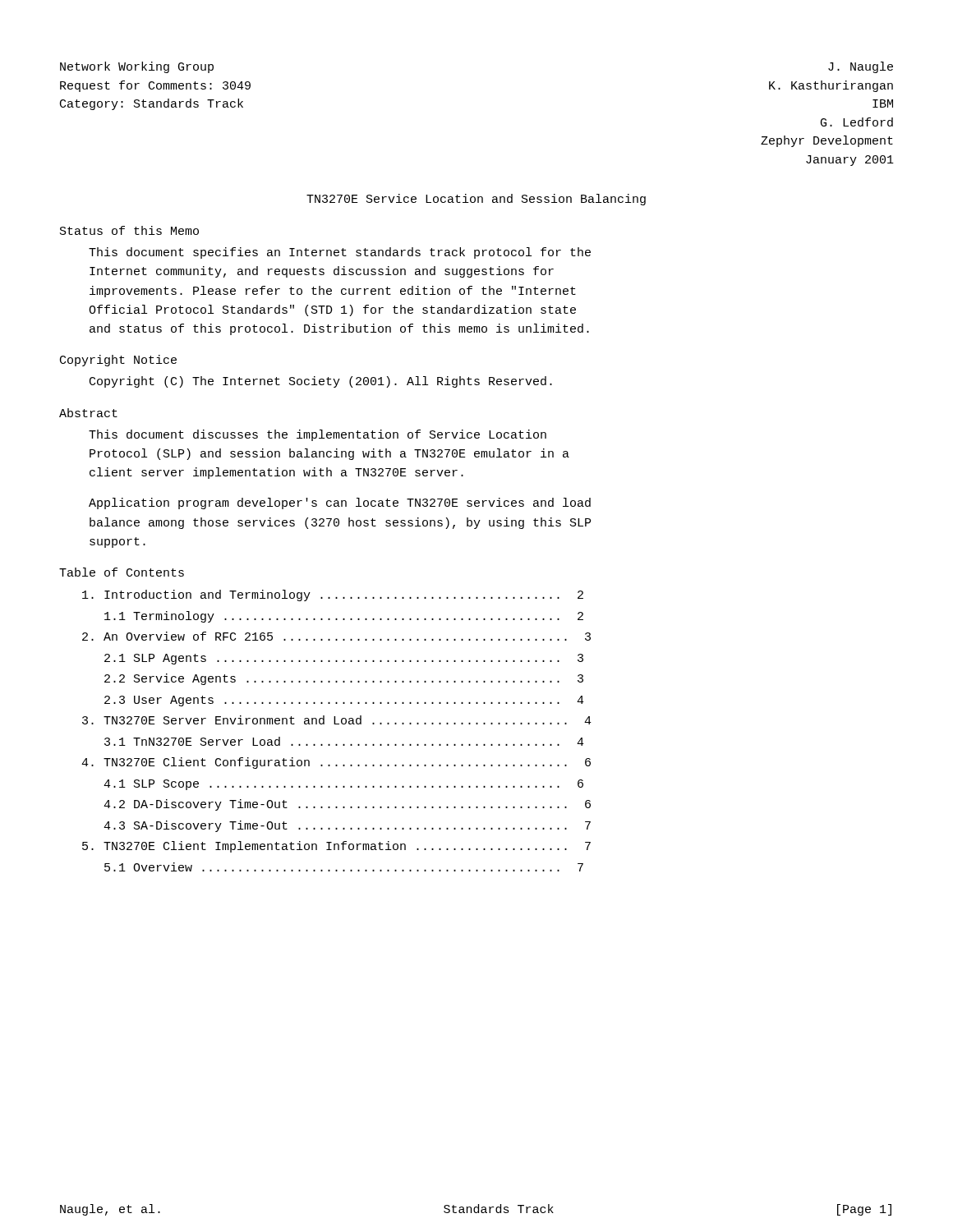This screenshot has width=953, height=1232.
Task: Select the text block starting "2.3 User Agents"
Action: pyautogui.click(x=476, y=701)
